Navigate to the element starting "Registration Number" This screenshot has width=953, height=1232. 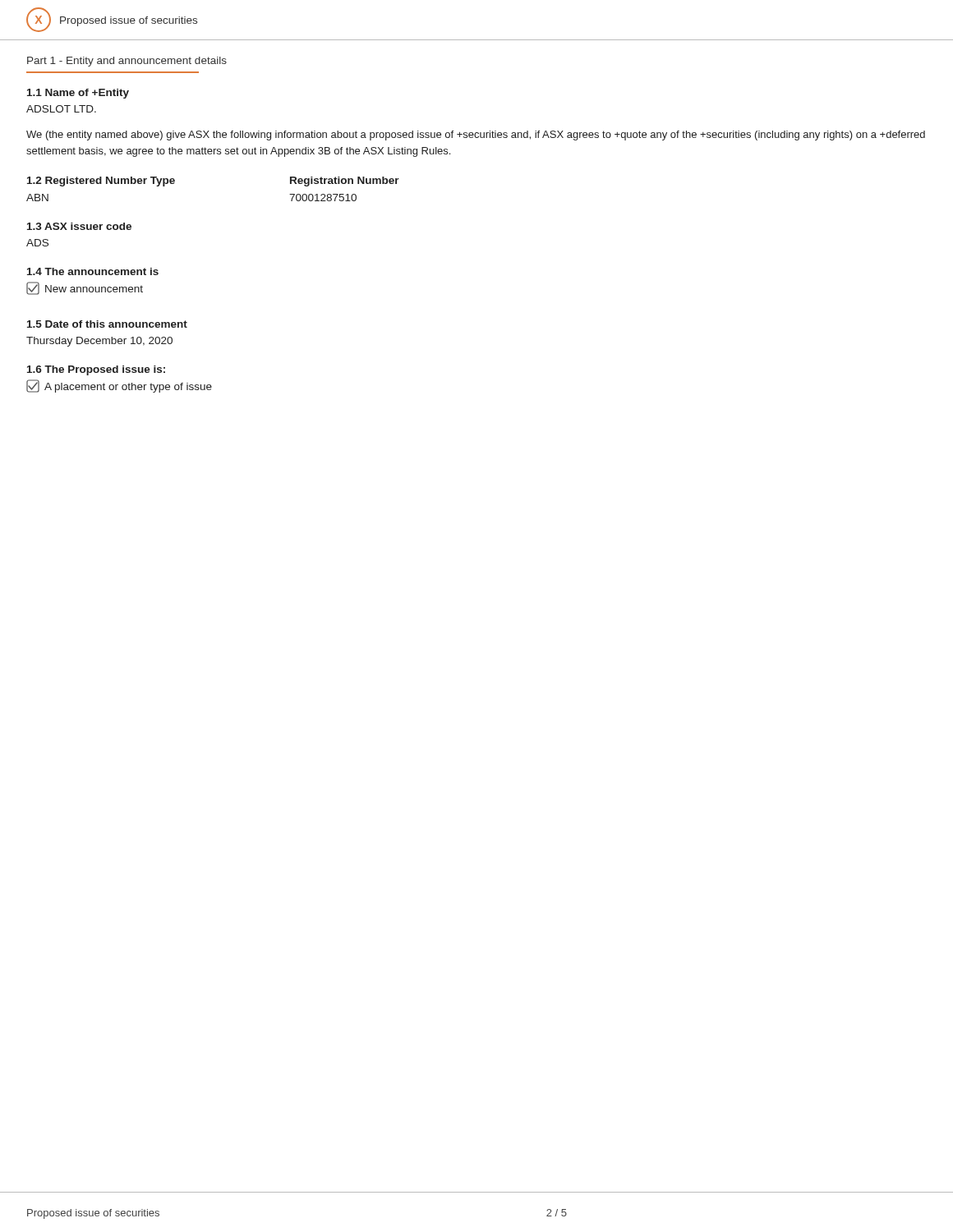coord(344,180)
